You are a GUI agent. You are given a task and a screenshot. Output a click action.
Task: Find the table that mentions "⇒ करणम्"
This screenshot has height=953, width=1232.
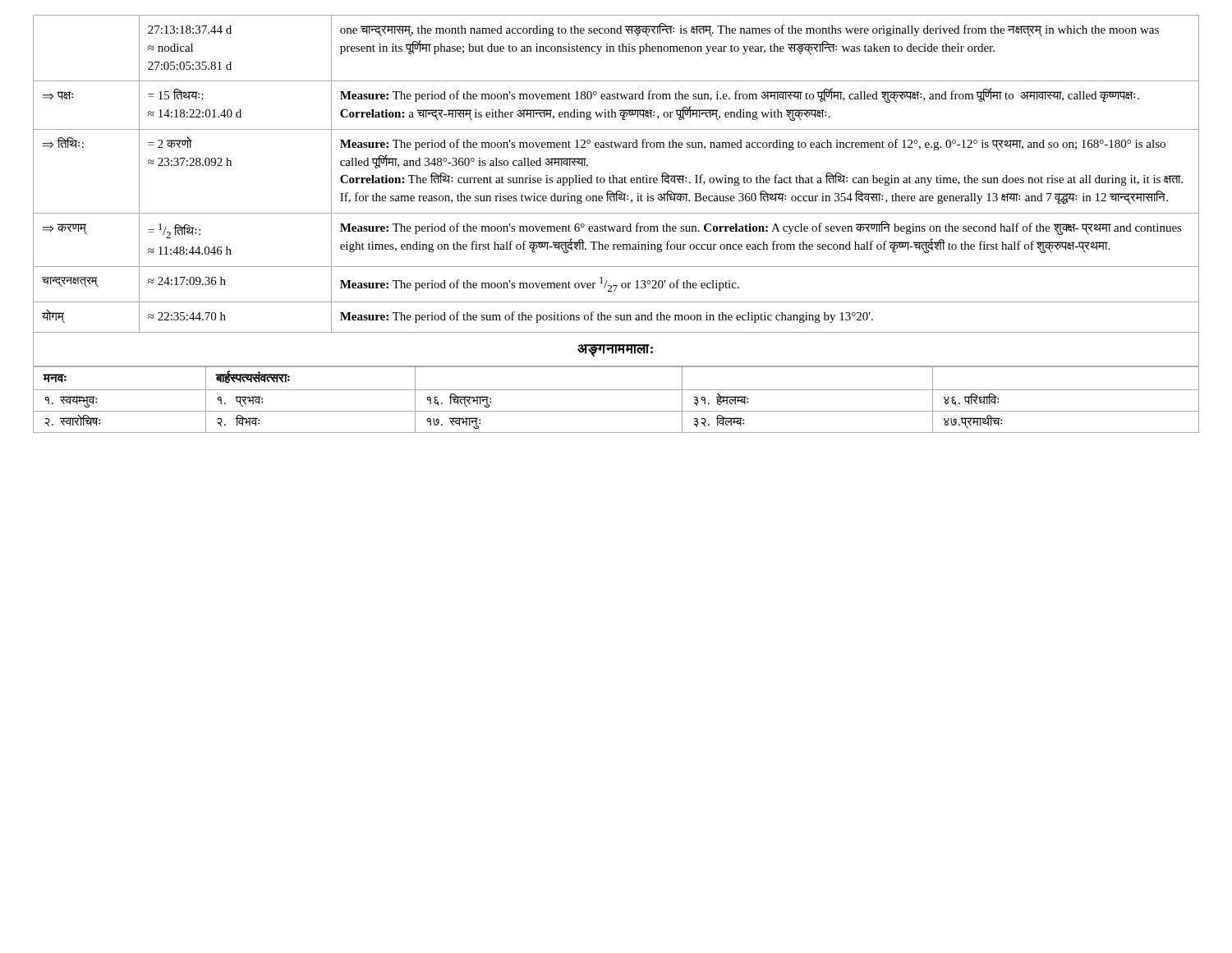[x=616, y=191]
